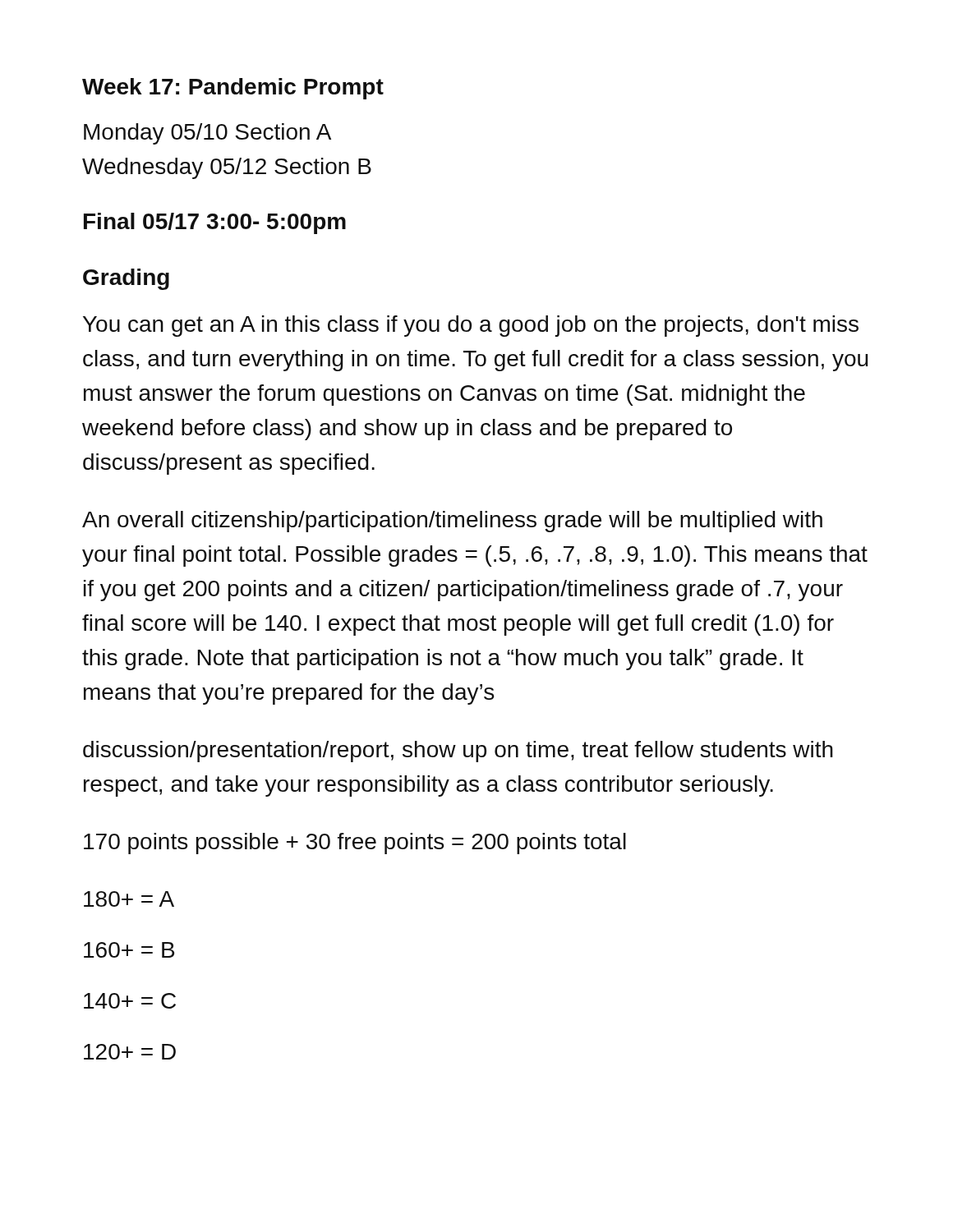Locate the list item that says "160+ = B"
This screenshot has width=953, height=1232.
[129, 950]
